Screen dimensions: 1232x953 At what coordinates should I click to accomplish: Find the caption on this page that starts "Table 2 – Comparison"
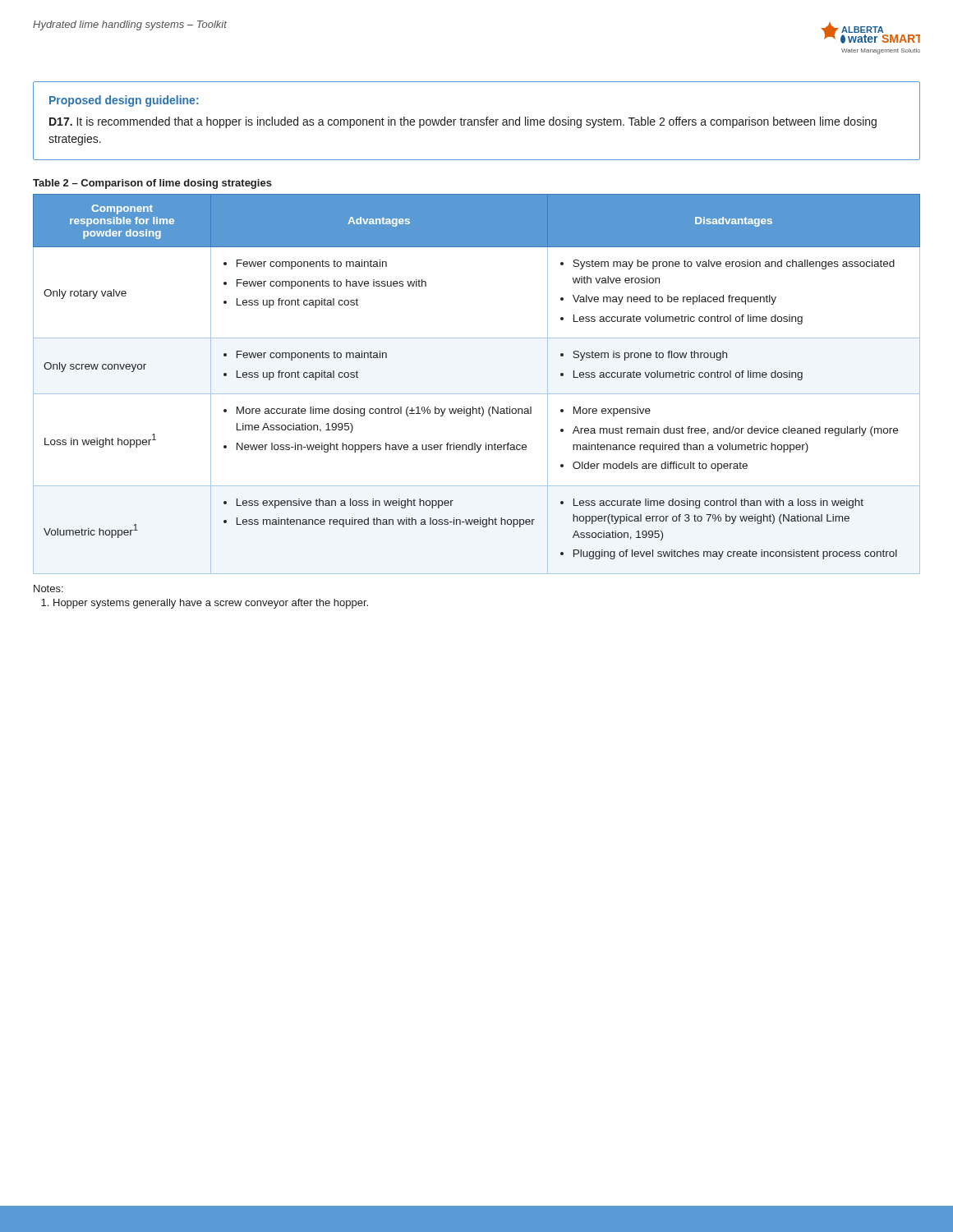pos(152,183)
